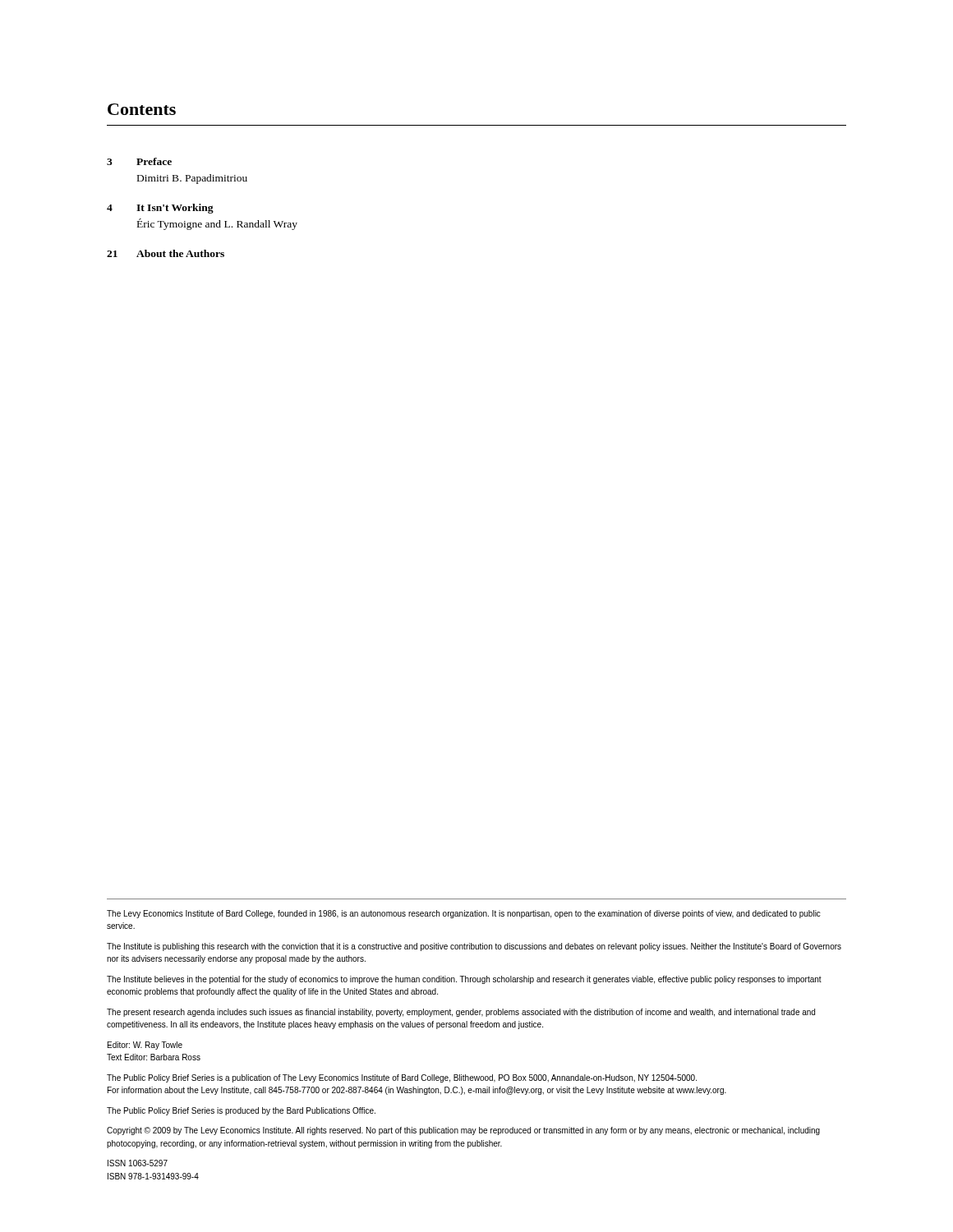
Task: Select the block starting "The Levy Economics Institute of Bard College, founded"
Action: tap(464, 920)
